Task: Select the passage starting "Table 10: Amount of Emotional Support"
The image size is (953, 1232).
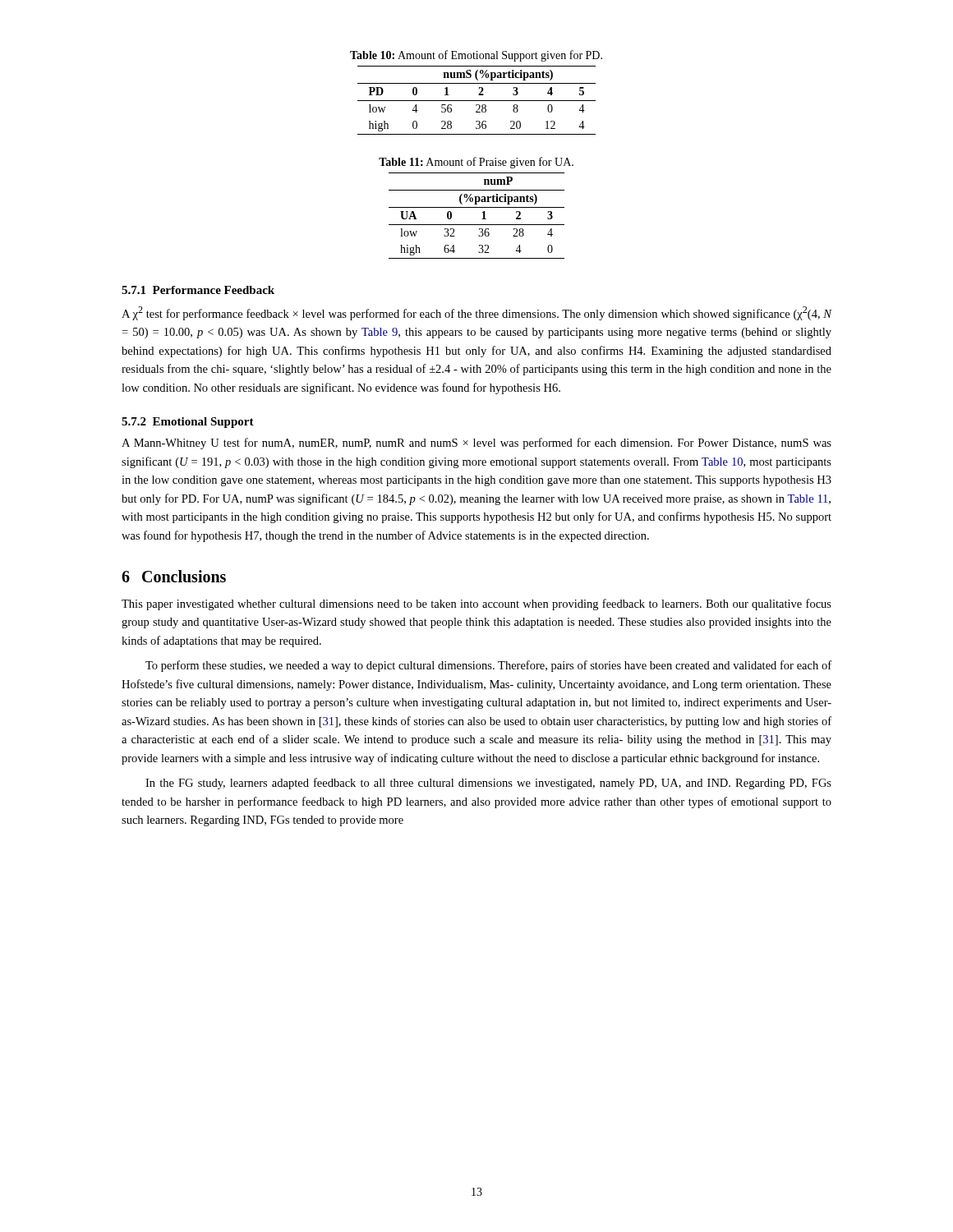Action: pos(476,55)
